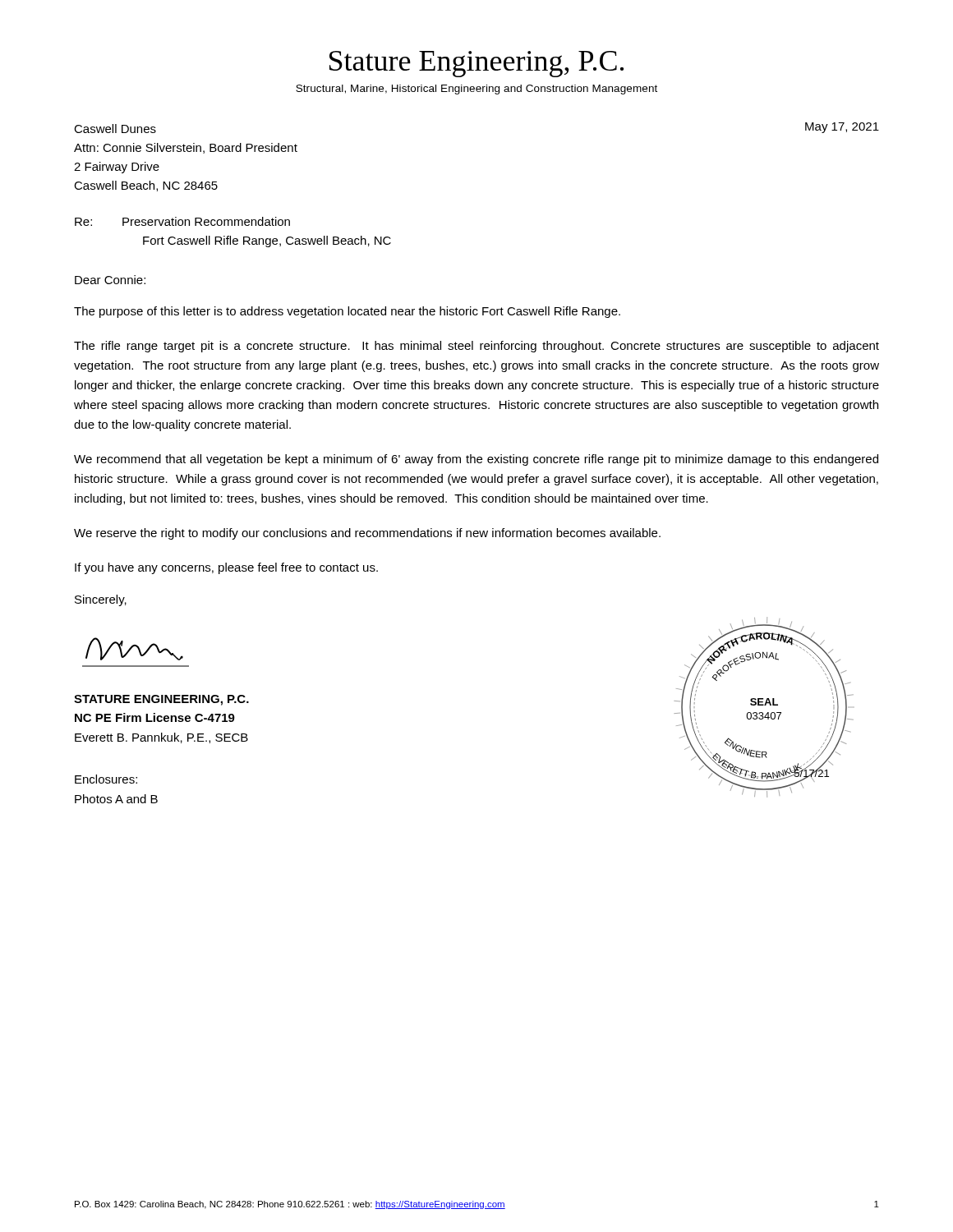This screenshot has width=953, height=1232.
Task: Find the passage starting "May 17, 2021"
Action: click(x=842, y=126)
